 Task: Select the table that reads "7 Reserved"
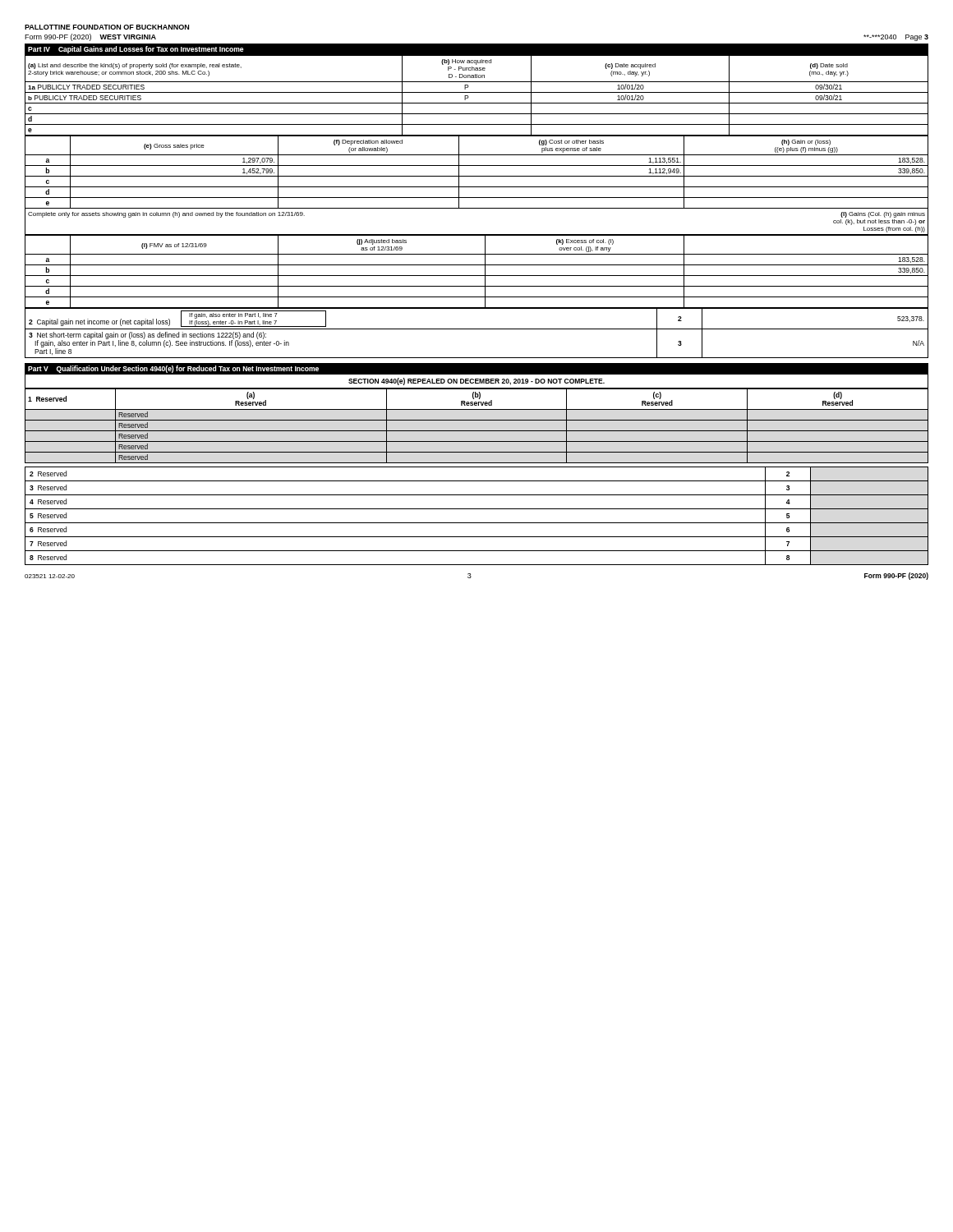click(x=476, y=516)
